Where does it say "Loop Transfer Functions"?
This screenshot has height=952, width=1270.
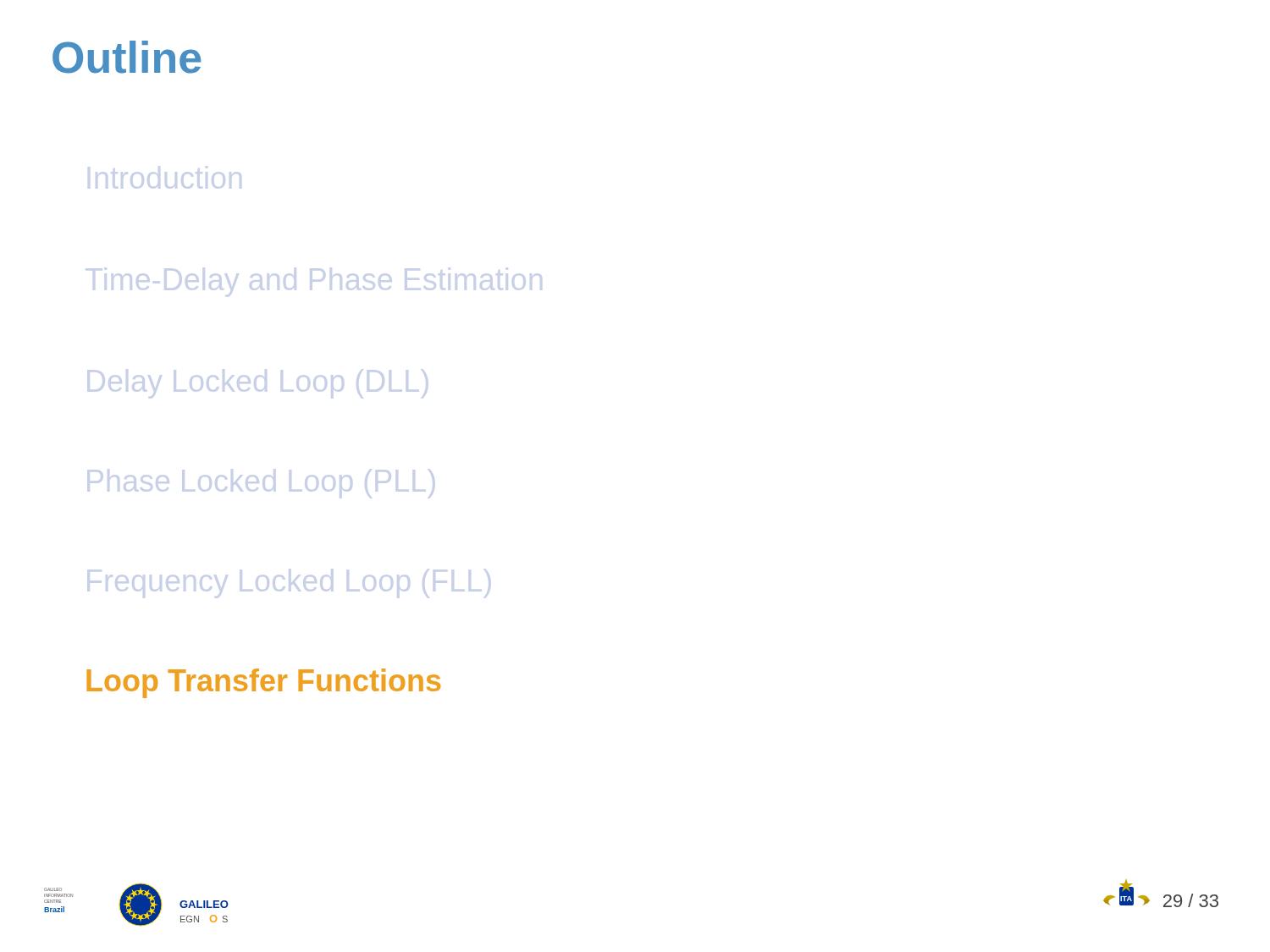(x=263, y=681)
